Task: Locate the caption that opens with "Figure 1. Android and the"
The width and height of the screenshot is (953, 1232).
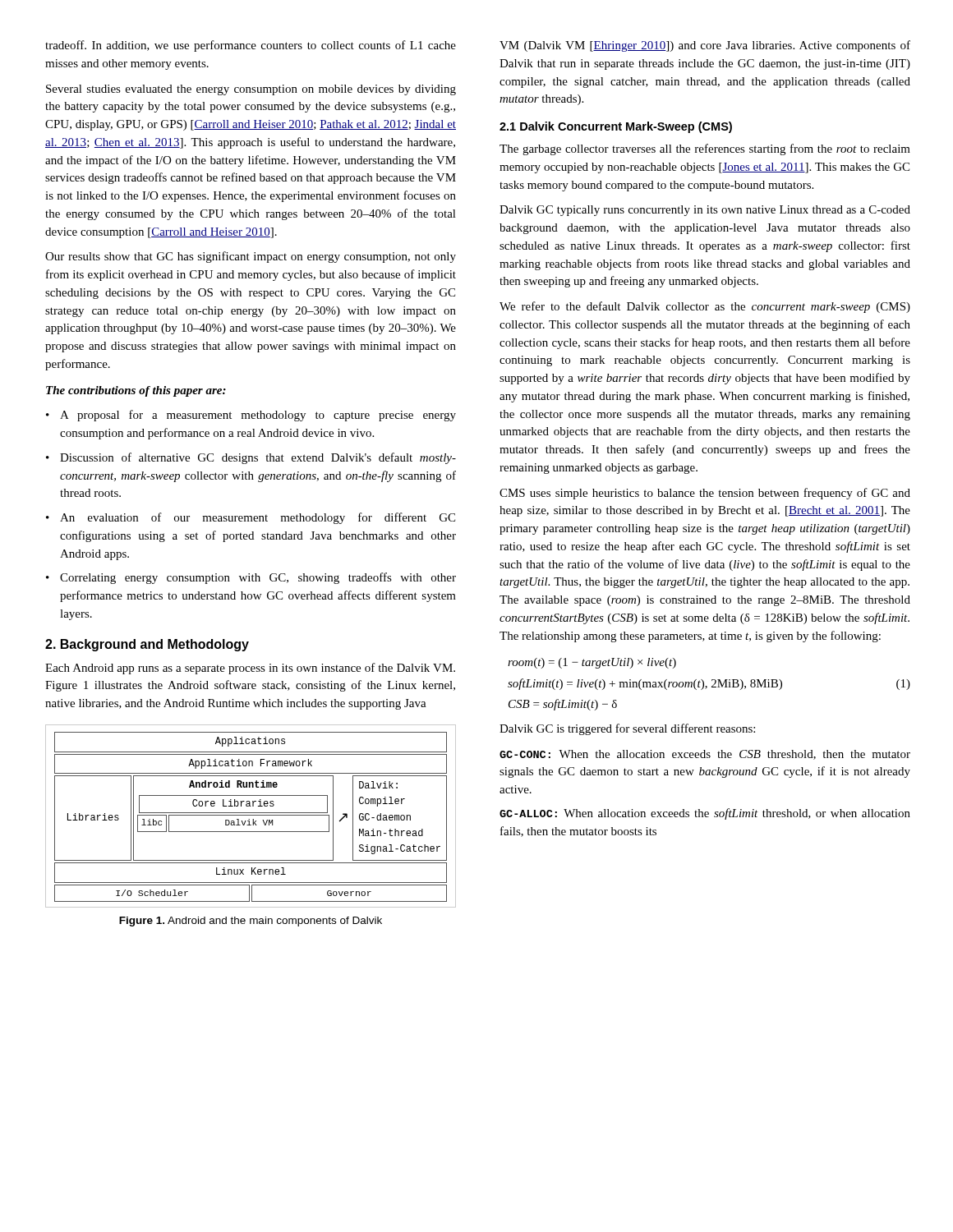Action: (x=251, y=921)
